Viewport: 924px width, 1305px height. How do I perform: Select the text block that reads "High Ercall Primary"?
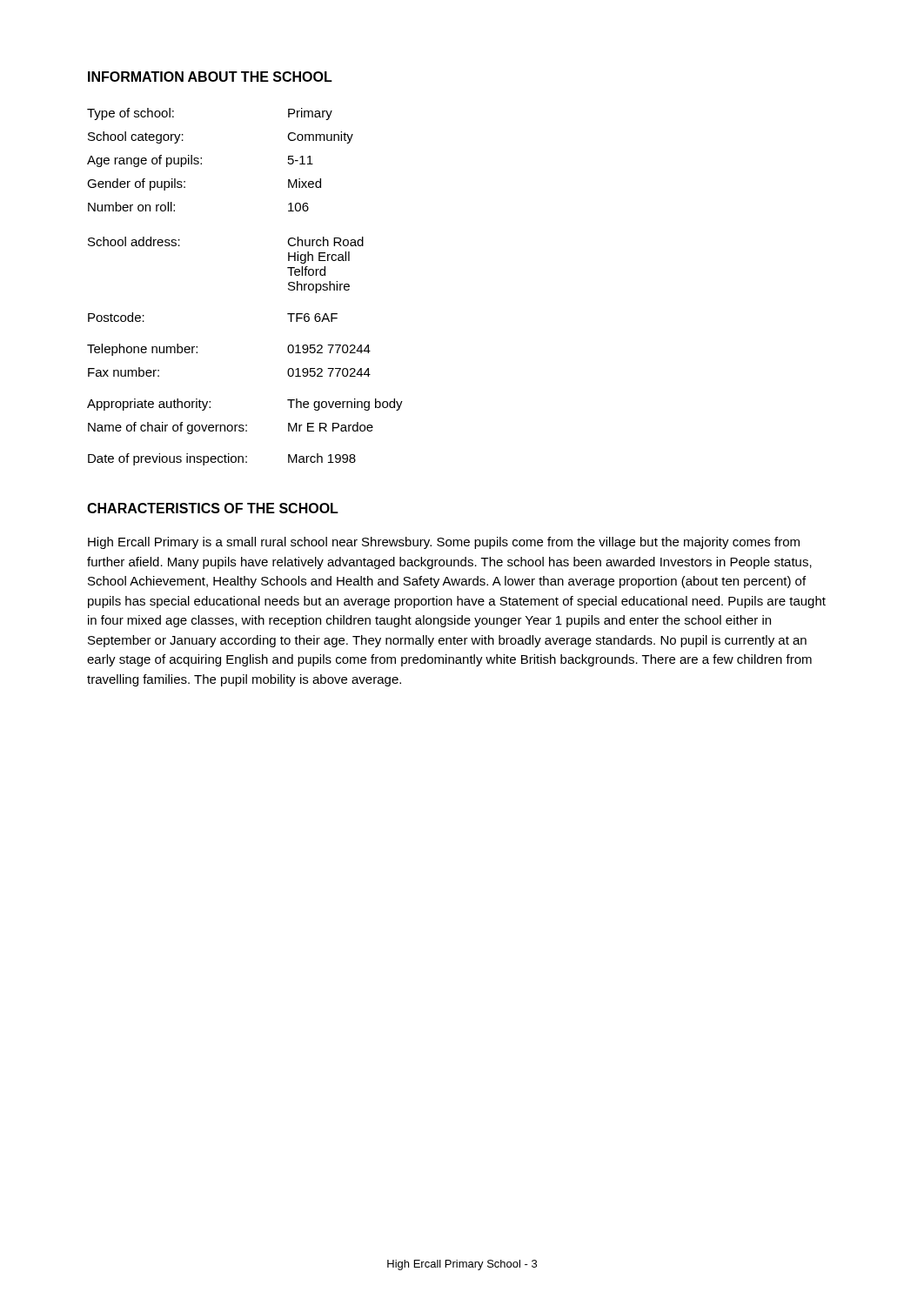point(456,610)
